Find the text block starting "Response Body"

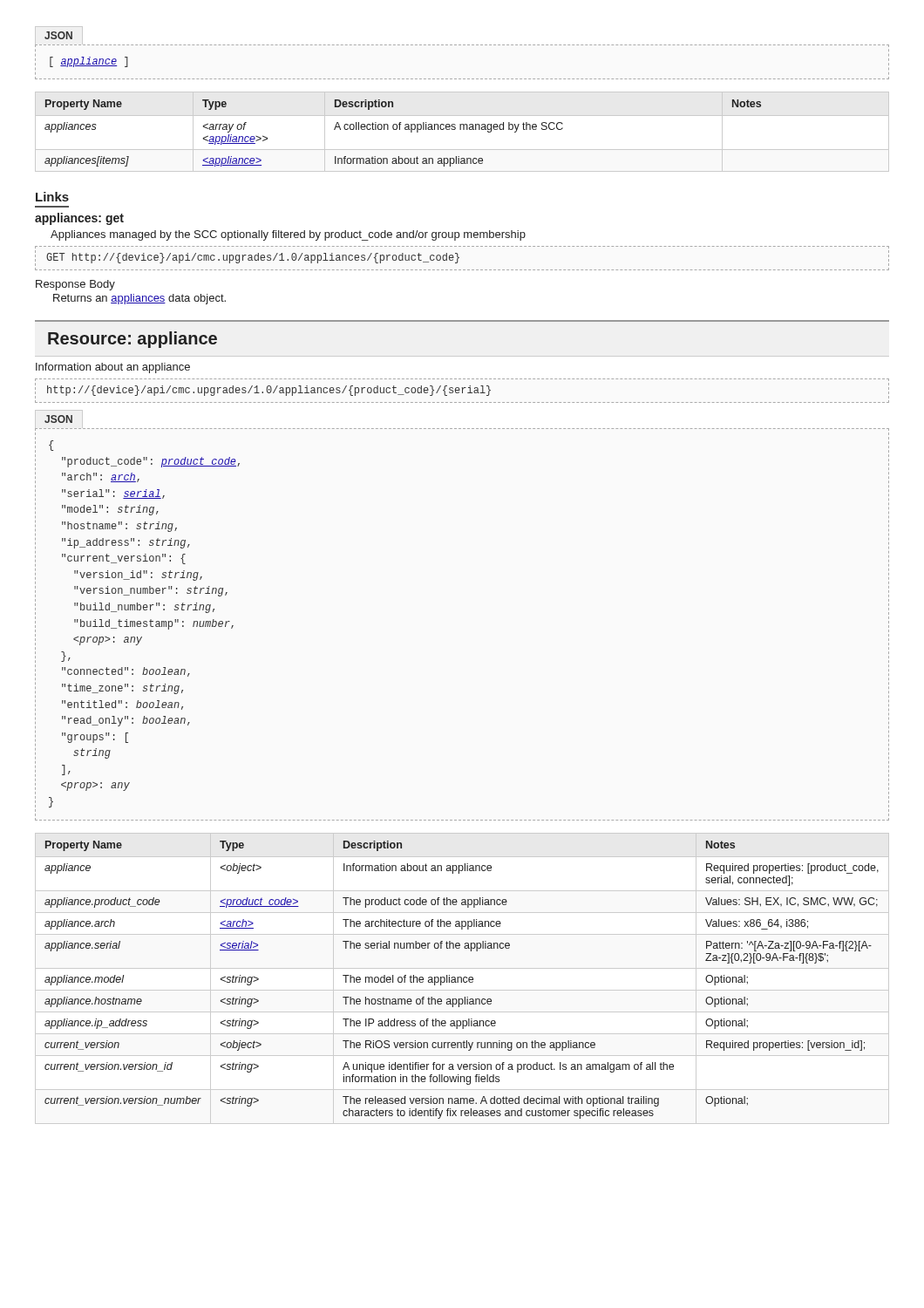pos(75,284)
